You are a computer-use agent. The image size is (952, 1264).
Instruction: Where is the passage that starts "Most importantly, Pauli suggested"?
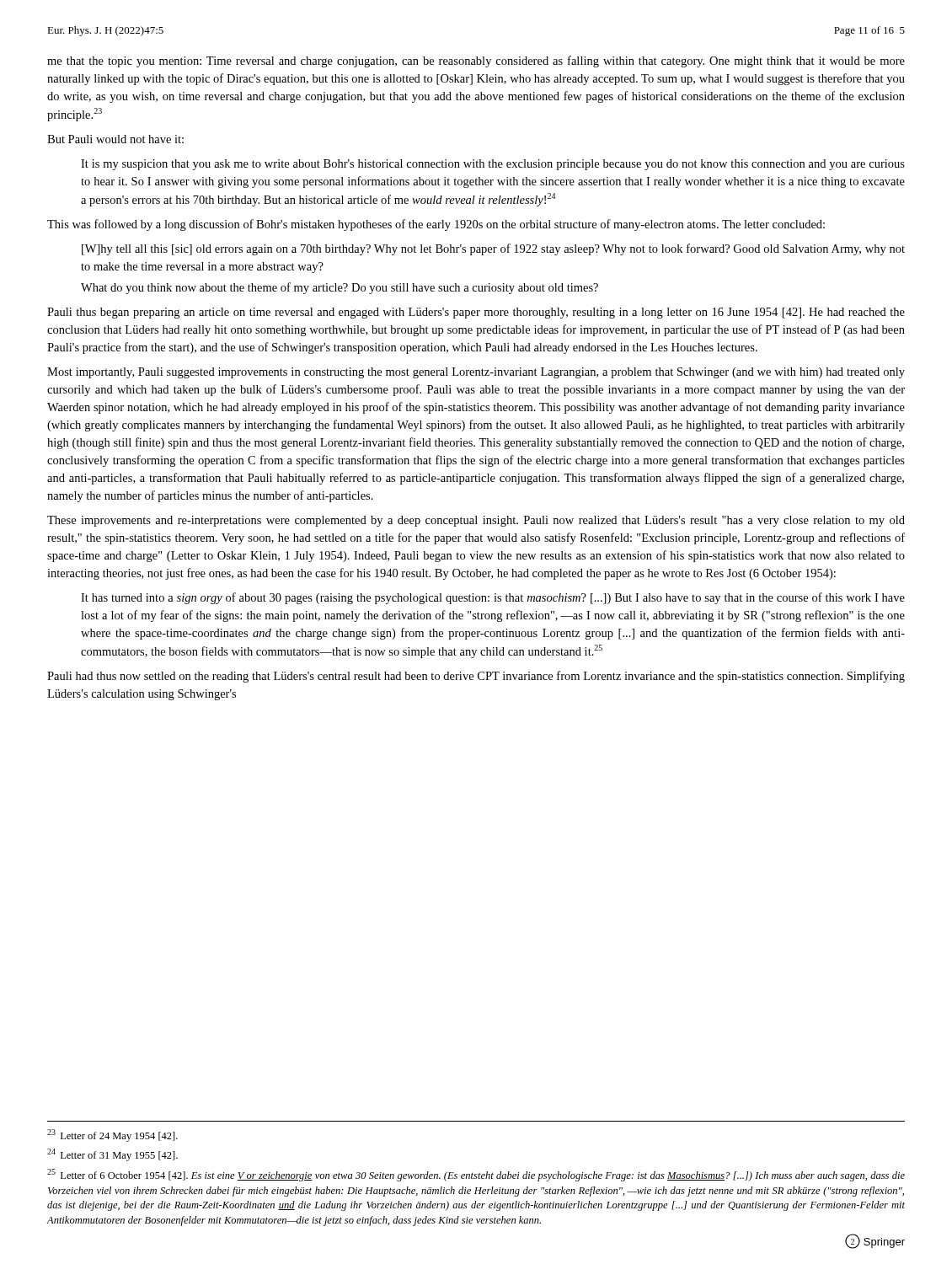(476, 434)
